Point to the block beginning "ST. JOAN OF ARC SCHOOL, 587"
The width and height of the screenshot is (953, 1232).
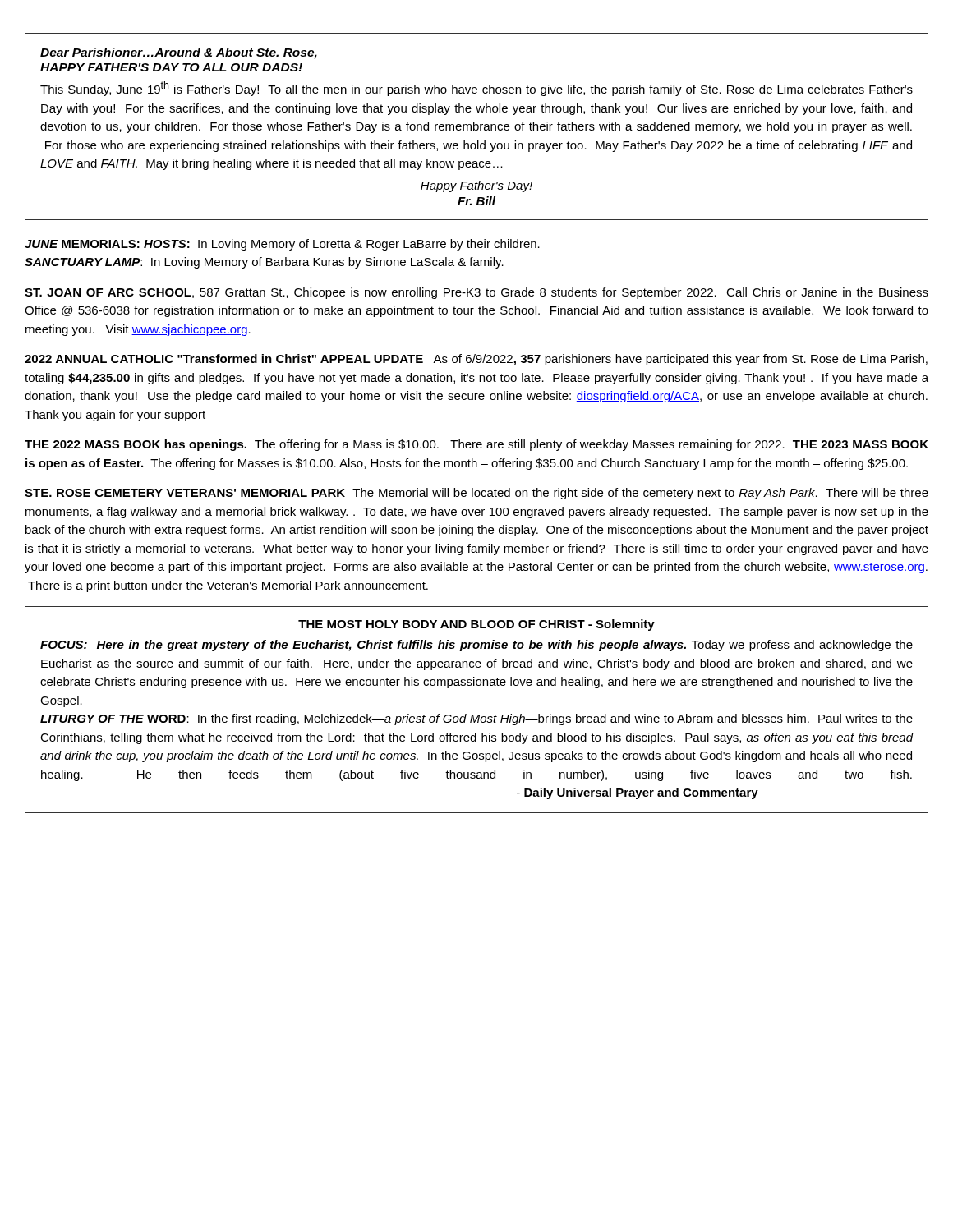(x=476, y=310)
